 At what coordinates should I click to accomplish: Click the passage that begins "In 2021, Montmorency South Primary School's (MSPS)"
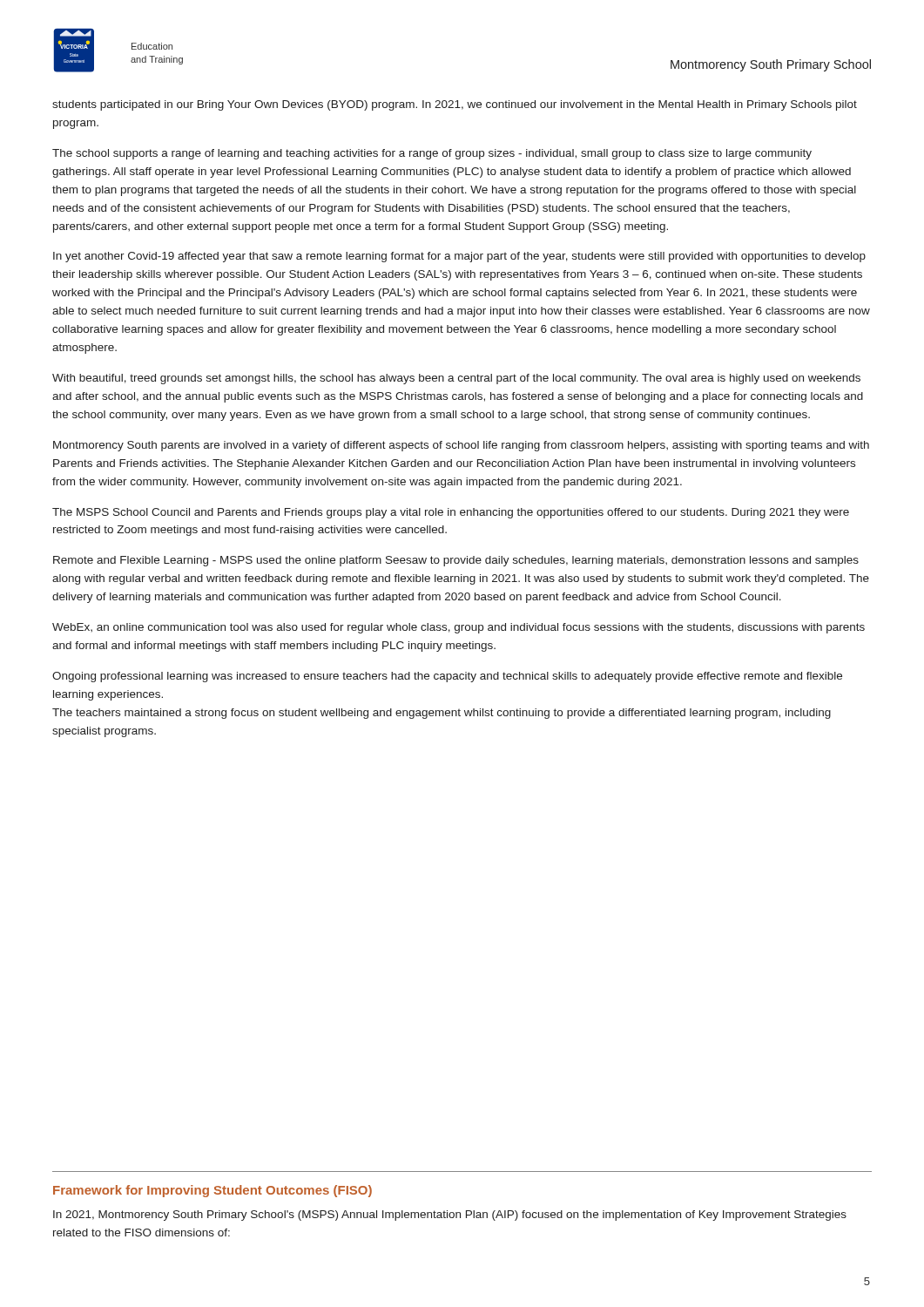(449, 1223)
